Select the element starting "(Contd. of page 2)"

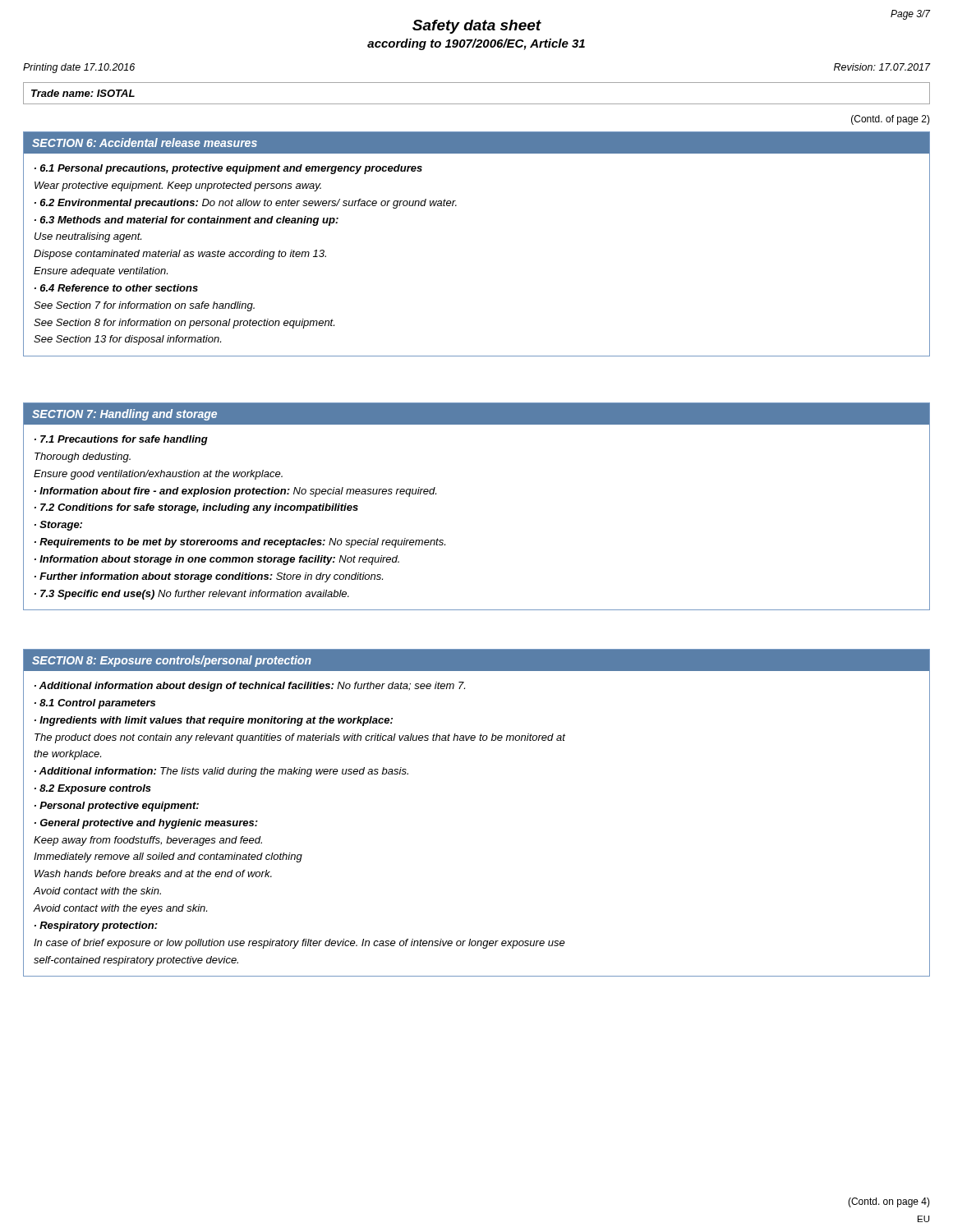(x=890, y=119)
